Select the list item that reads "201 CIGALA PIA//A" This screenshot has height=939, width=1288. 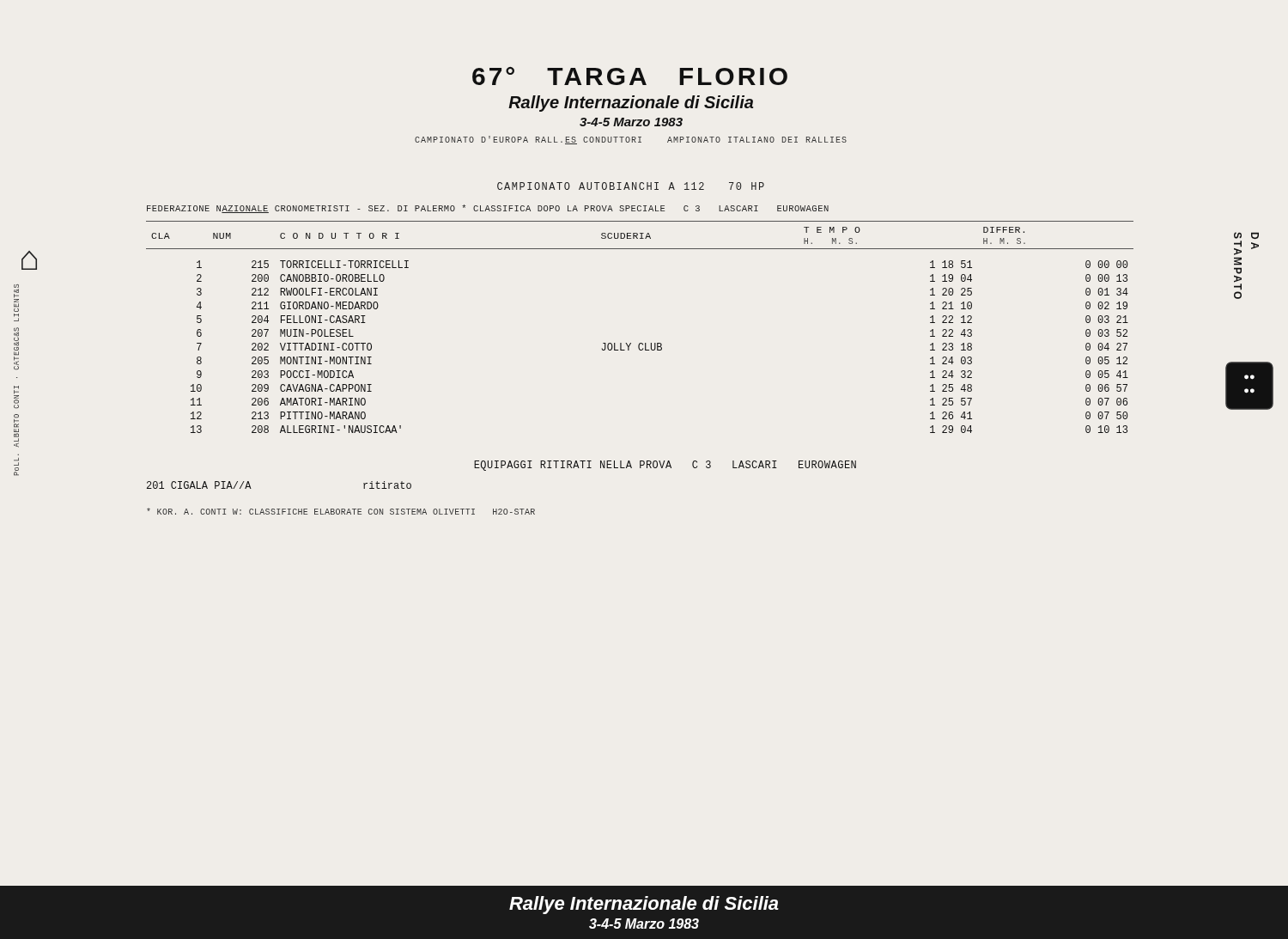tap(197, 485)
